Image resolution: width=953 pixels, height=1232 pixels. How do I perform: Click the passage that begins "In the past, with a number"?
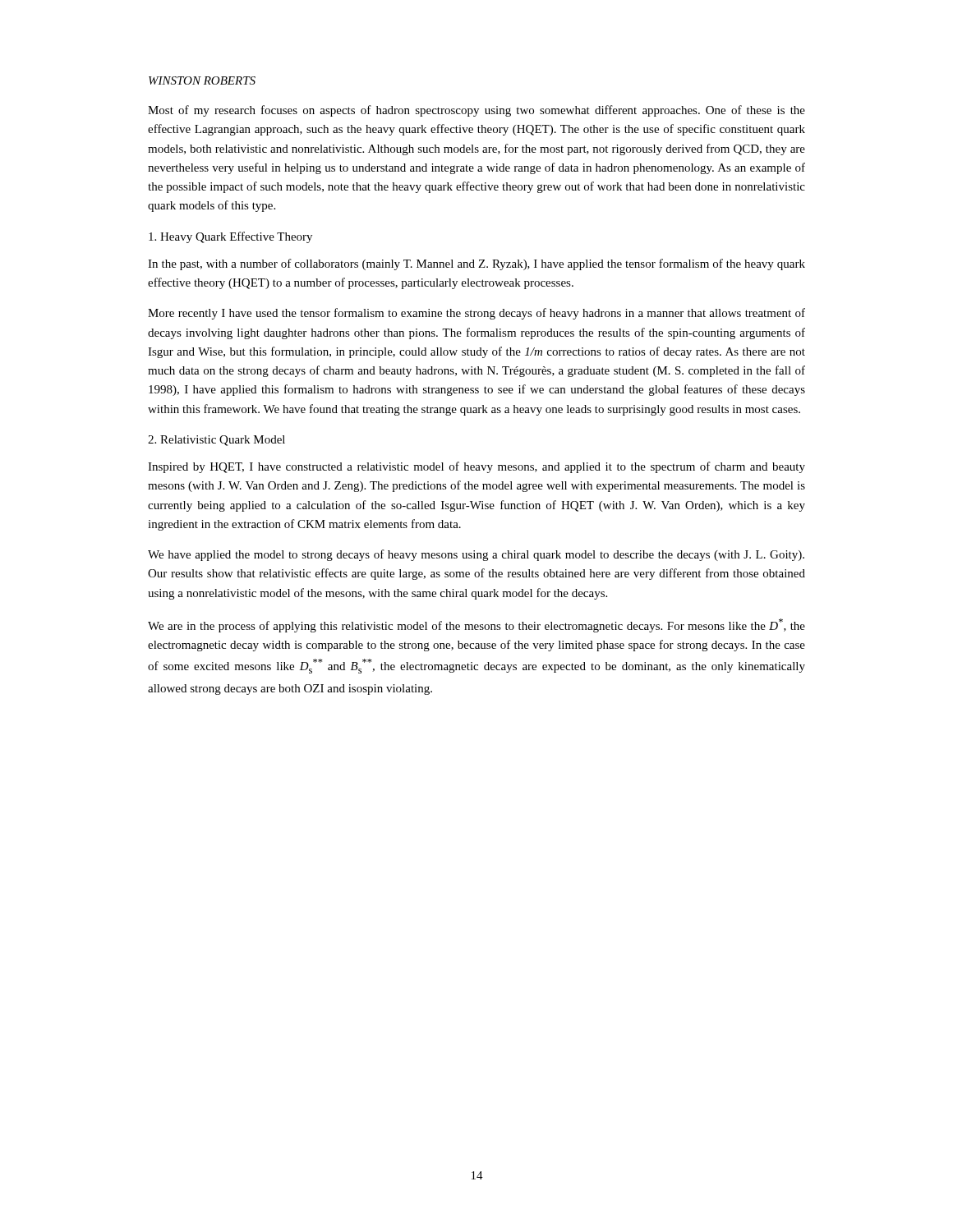click(x=476, y=273)
